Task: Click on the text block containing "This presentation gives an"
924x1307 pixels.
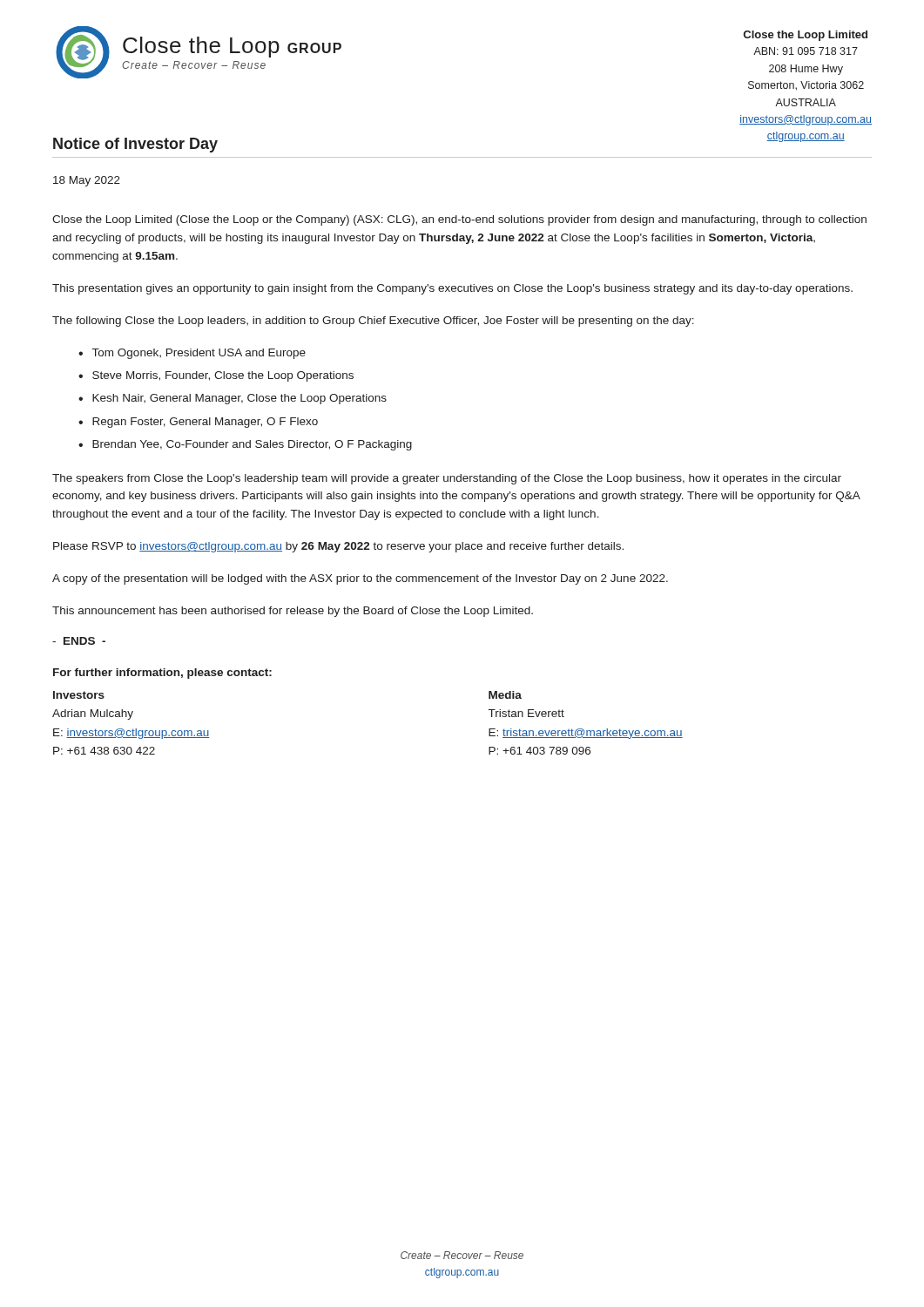Action: pos(453,288)
